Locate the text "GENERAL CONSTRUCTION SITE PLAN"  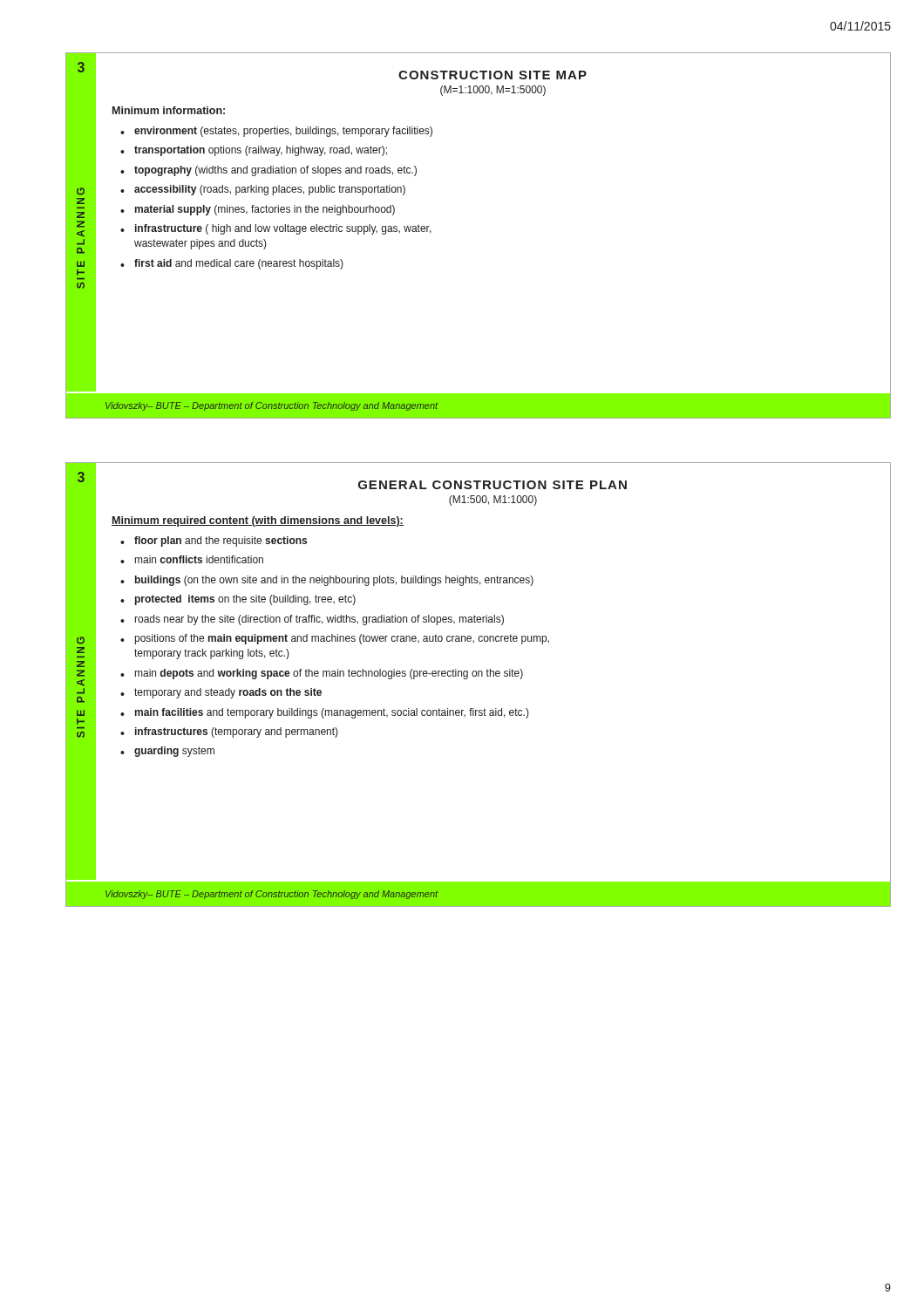[x=493, y=484]
